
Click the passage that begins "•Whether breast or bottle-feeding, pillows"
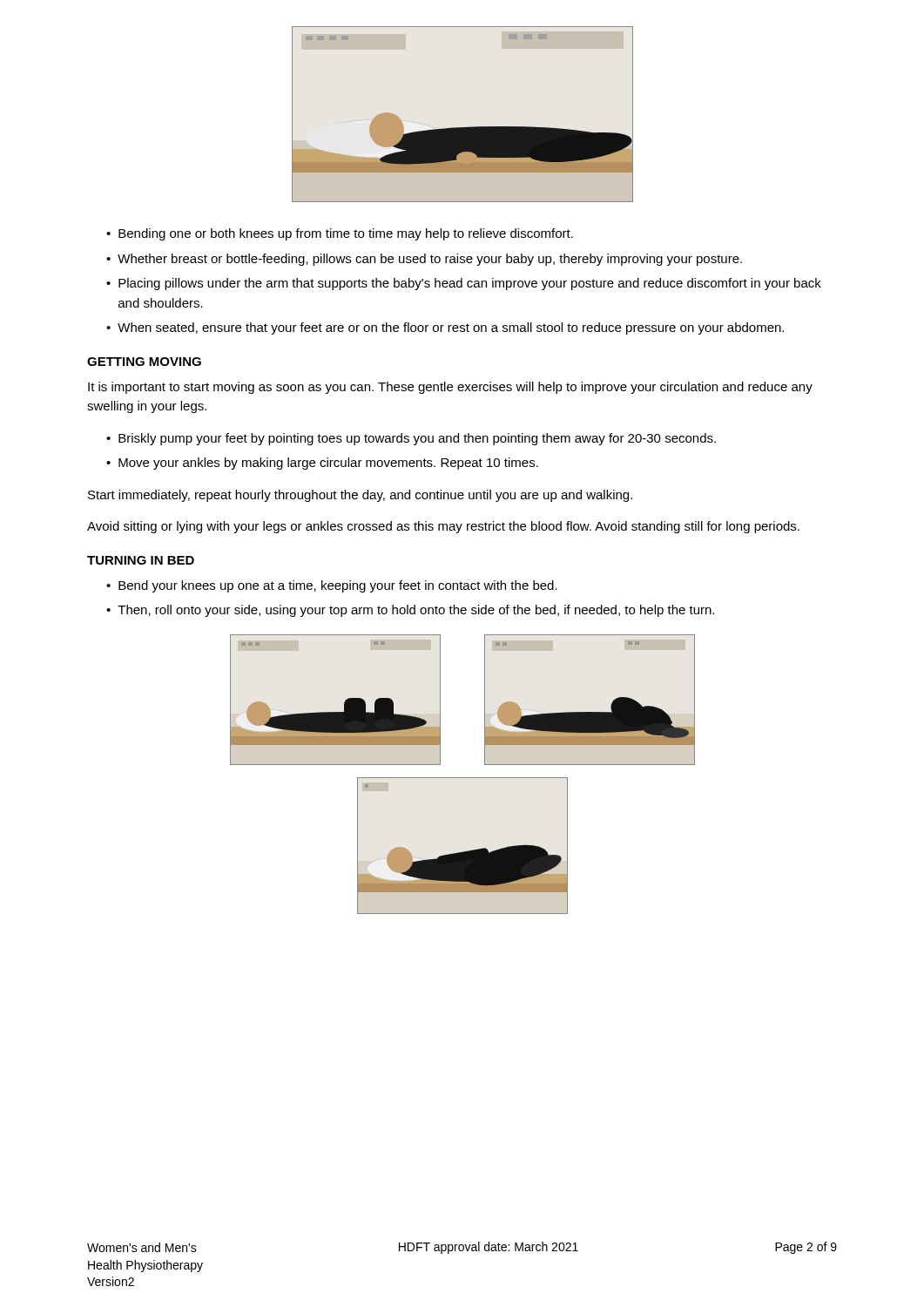point(425,259)
